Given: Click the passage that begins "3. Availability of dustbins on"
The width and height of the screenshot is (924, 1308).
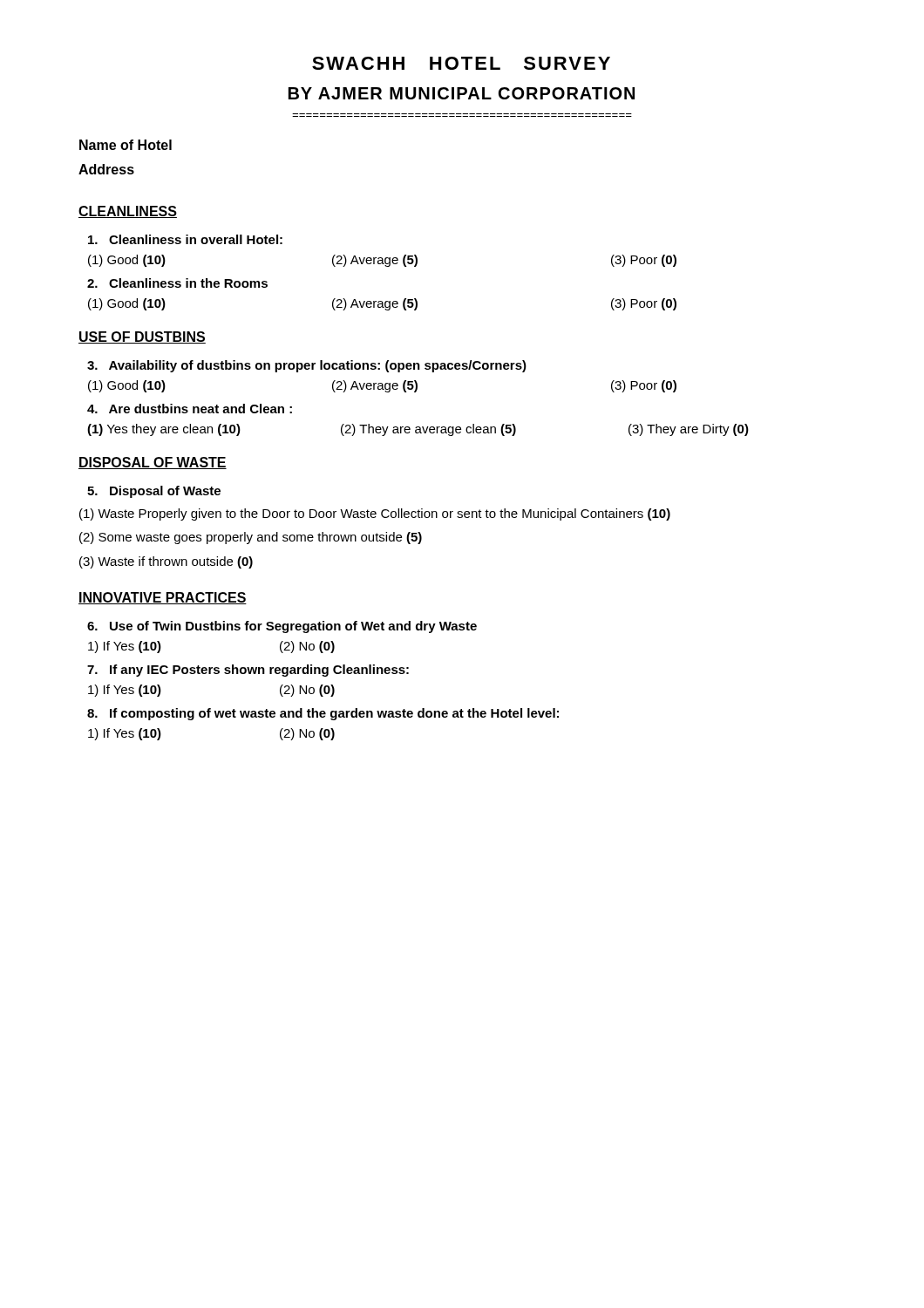Looking at the screenshot, I should pyautogui.click(x=307, y=365).
